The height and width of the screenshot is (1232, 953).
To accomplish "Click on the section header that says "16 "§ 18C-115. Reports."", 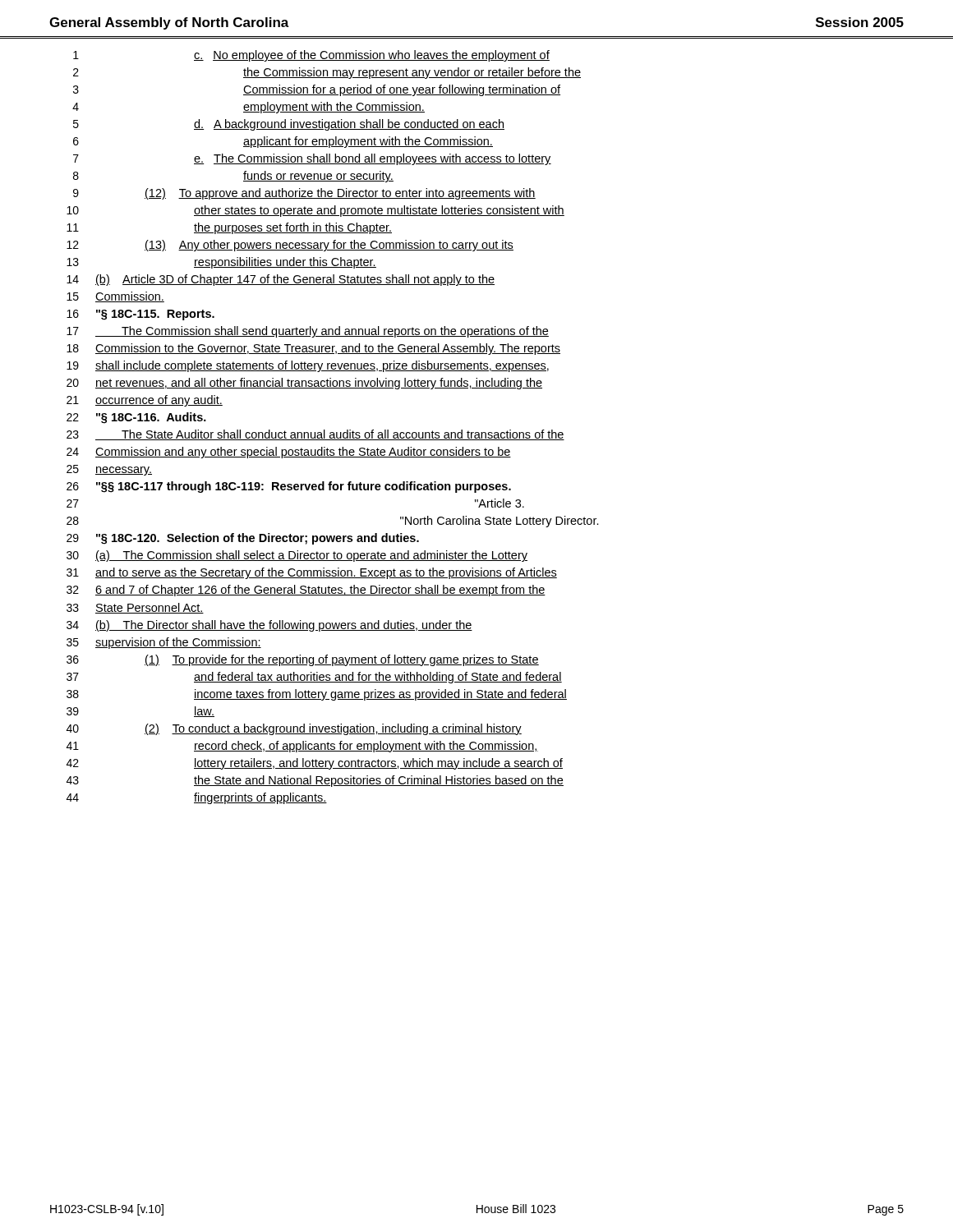I will tap(140, 315).
